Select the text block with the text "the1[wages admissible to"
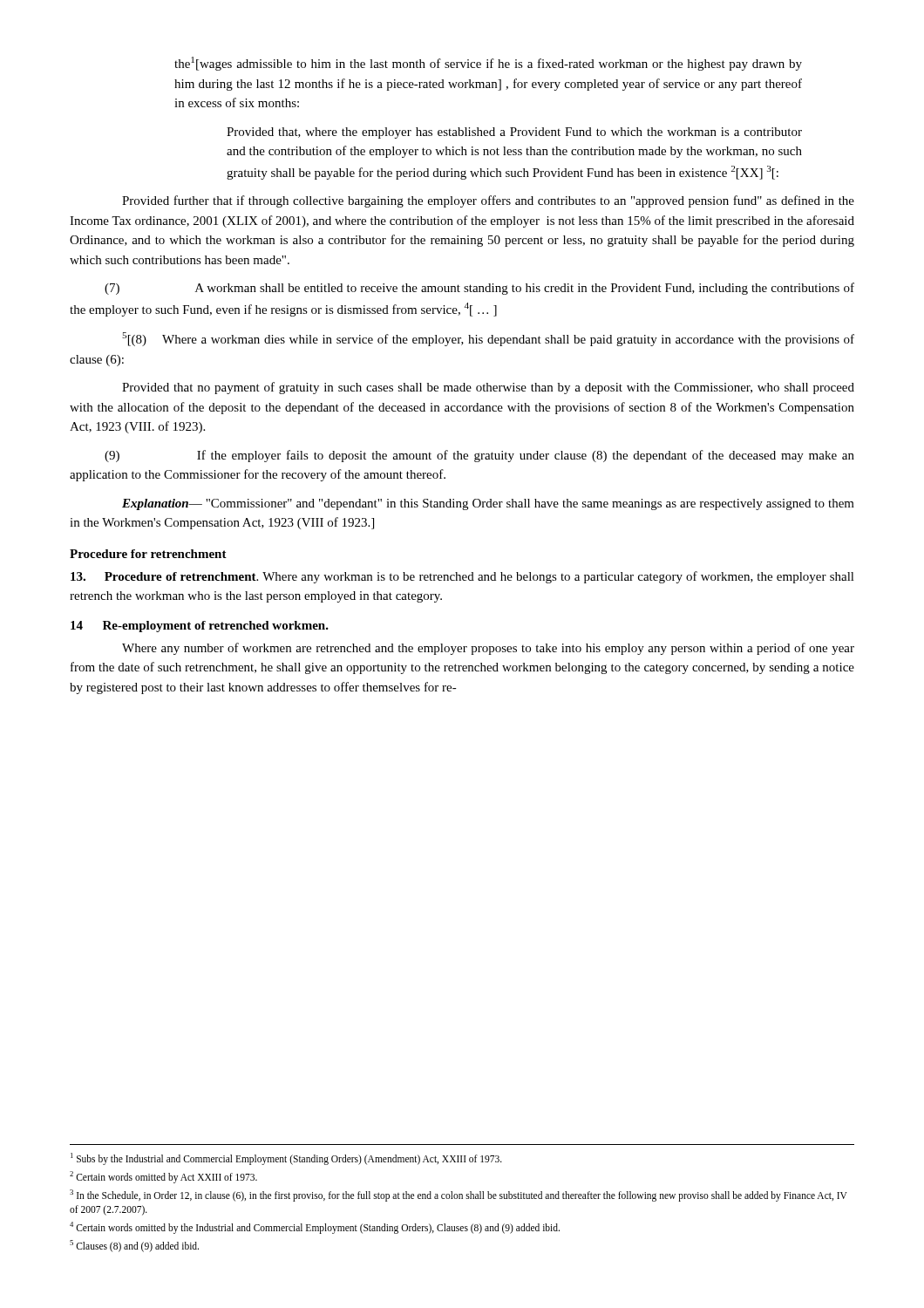 488,82
